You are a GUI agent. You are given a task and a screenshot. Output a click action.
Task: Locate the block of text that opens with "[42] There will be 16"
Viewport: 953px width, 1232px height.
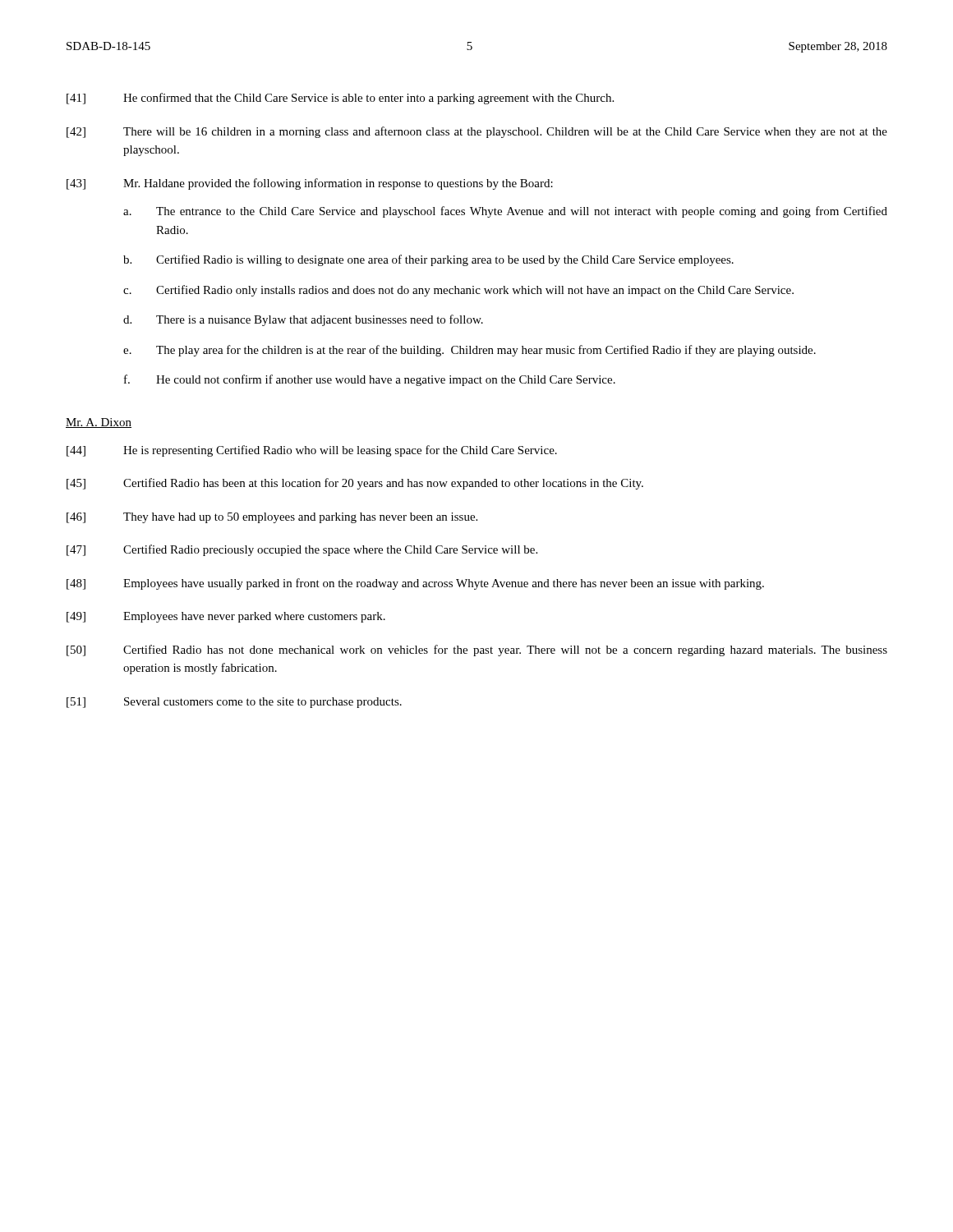[x=476, y=140]
